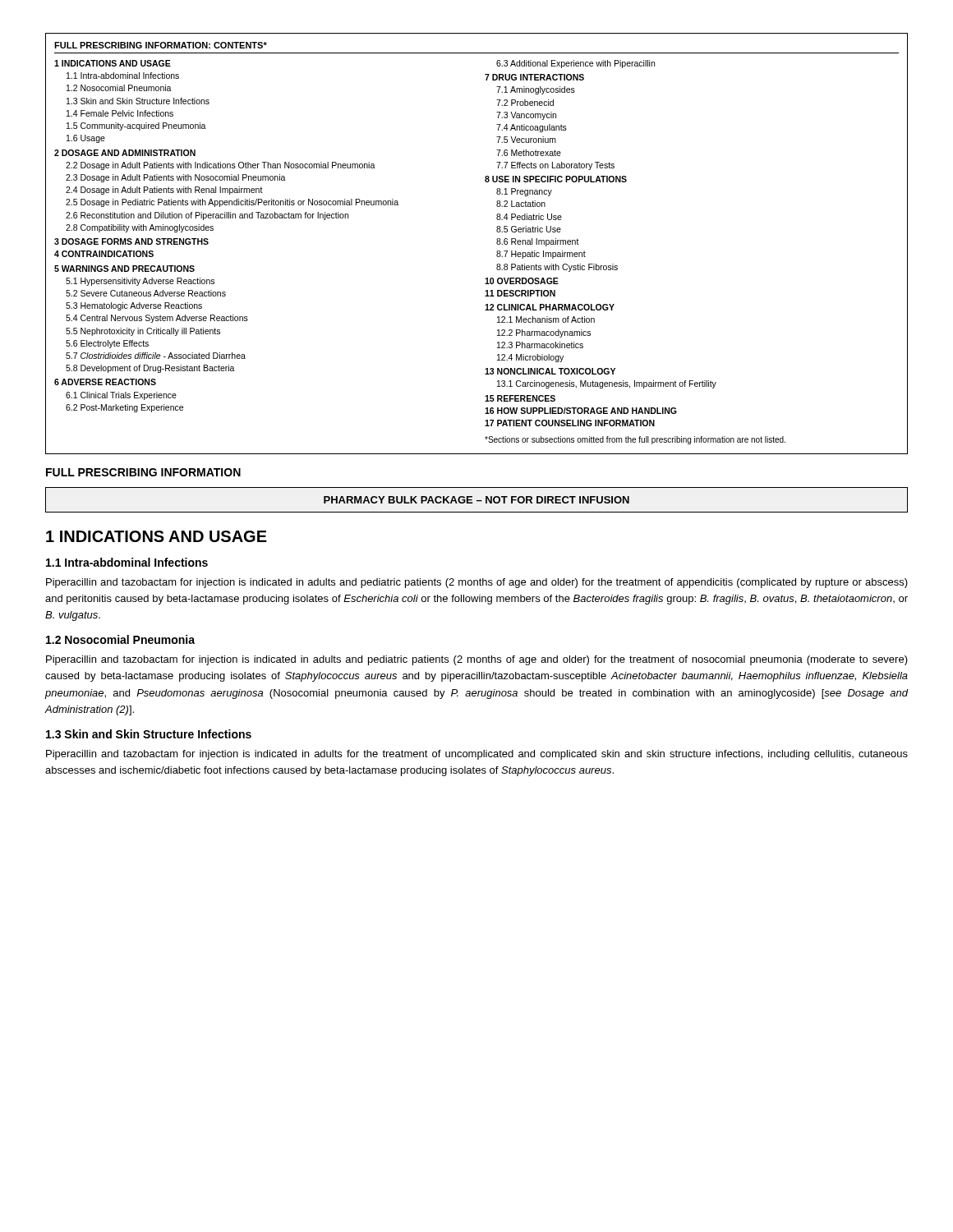Point to the block starting "1 INDICATIONS AND USAGE"
This screenshot has width=953, height=1232.
(156, 536)
